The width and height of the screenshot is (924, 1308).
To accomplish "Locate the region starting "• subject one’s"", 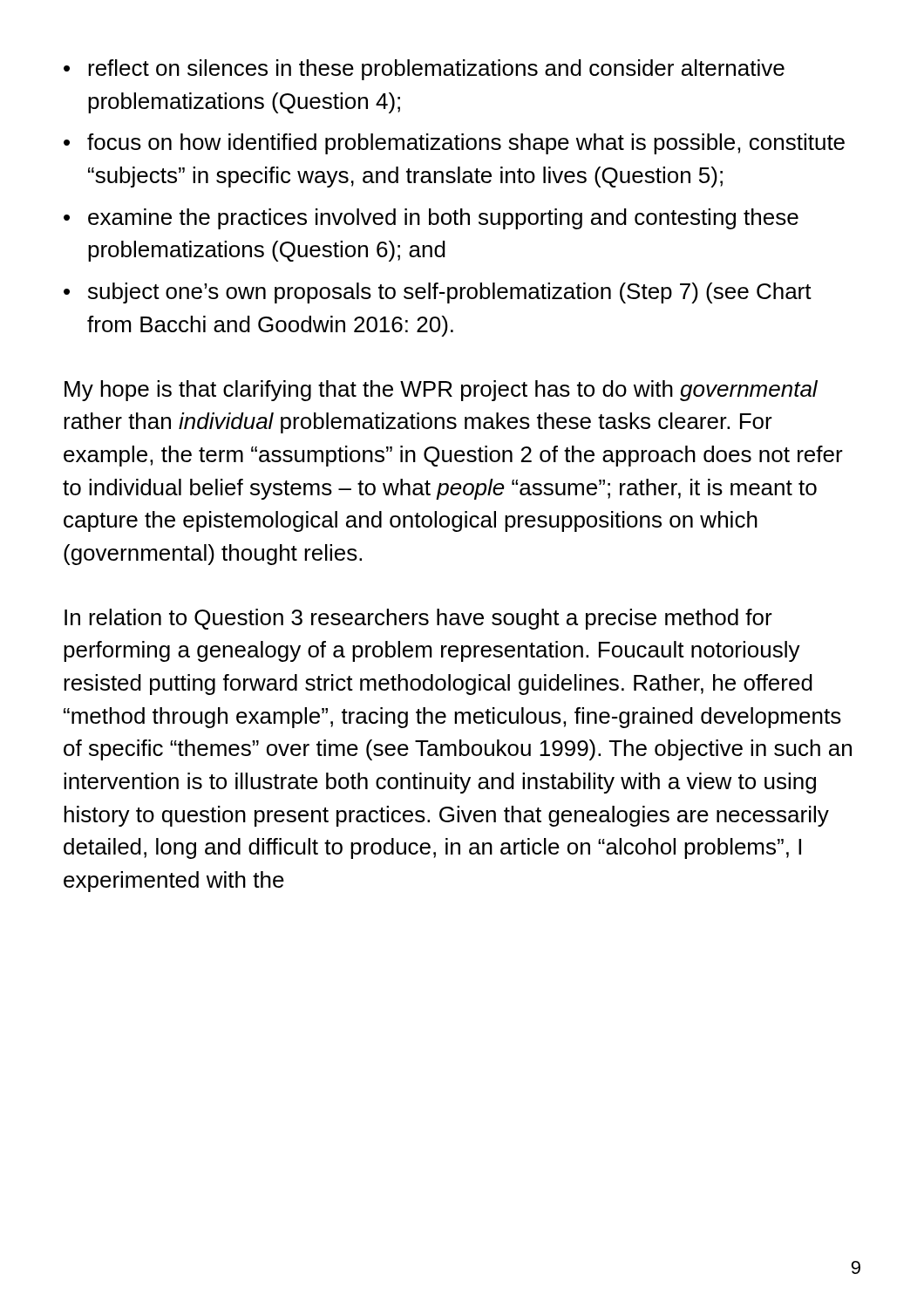I will click(x=462, y=309).
